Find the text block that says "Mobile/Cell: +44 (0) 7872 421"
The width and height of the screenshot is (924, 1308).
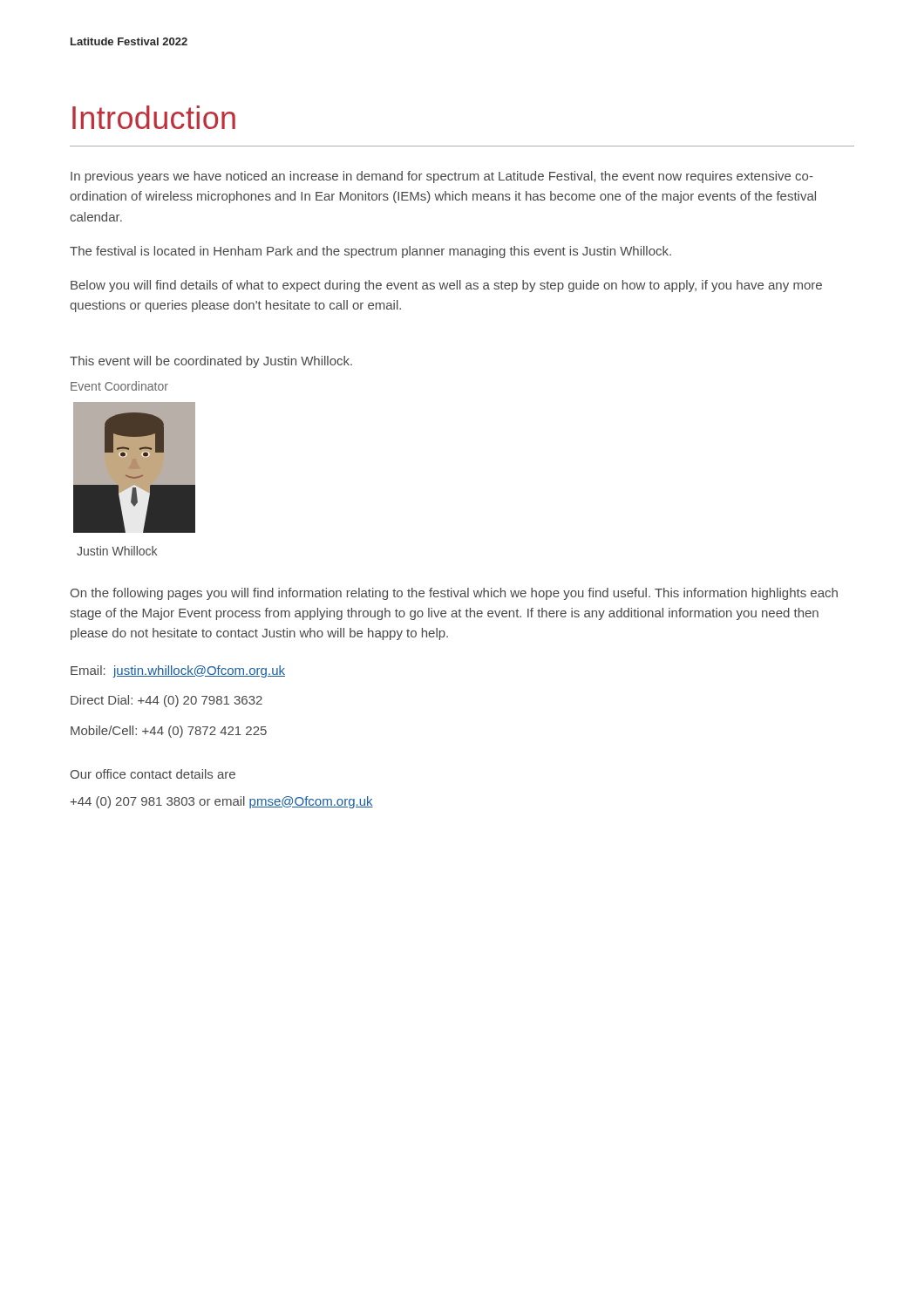tap(168, 730)
